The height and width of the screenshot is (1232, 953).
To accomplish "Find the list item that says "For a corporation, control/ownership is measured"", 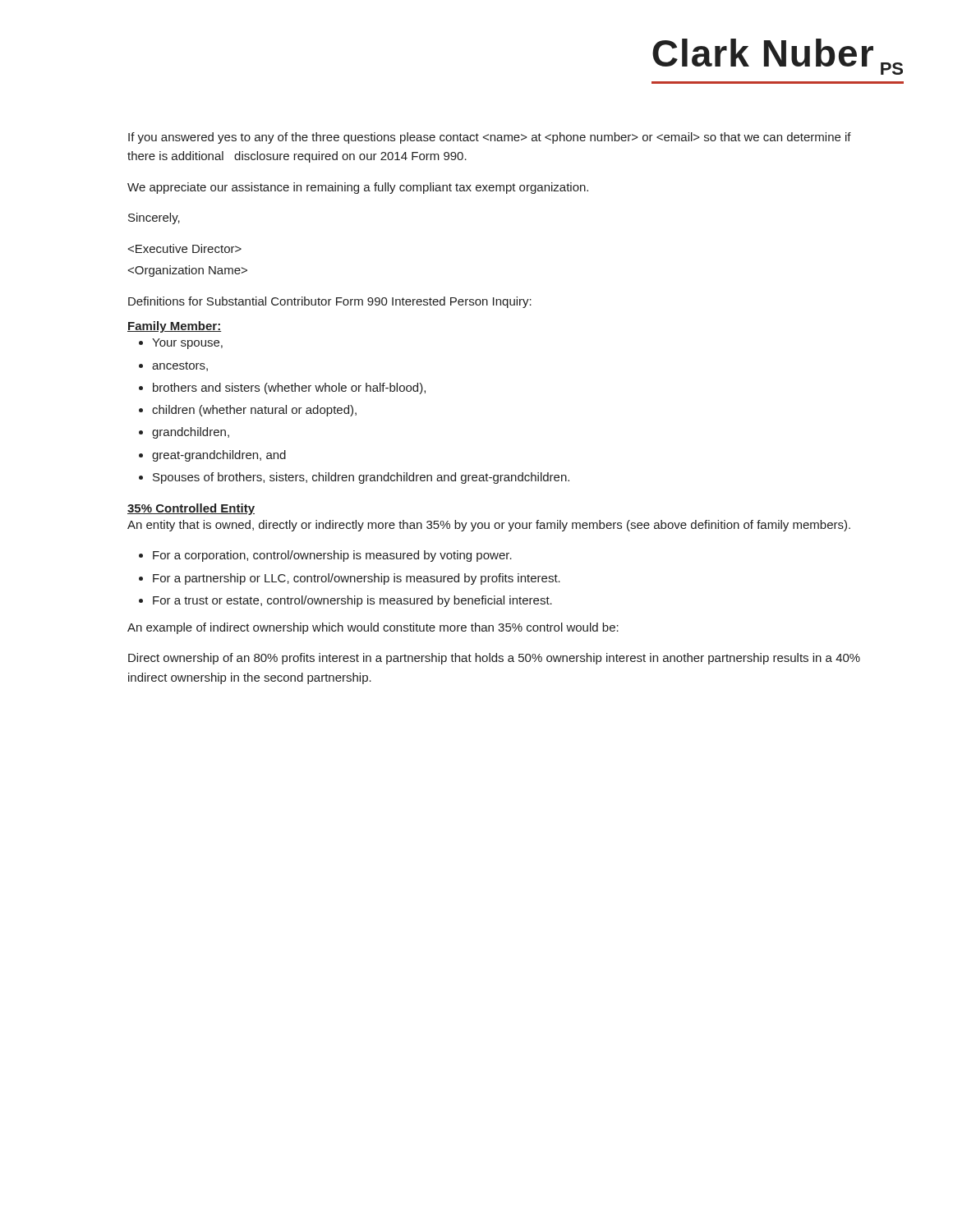I will 332,555.
